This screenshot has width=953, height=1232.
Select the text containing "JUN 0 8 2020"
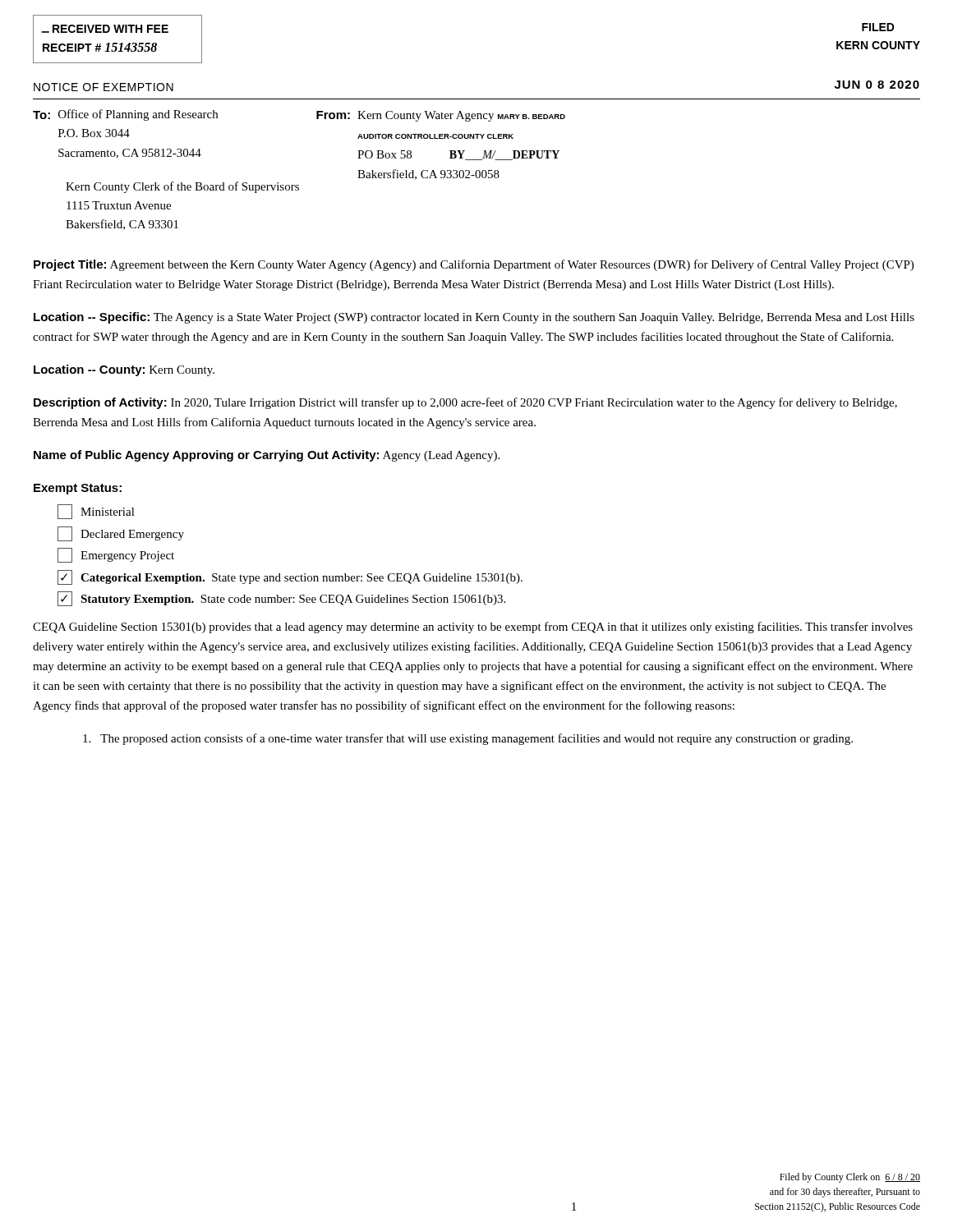coord(877,84)
